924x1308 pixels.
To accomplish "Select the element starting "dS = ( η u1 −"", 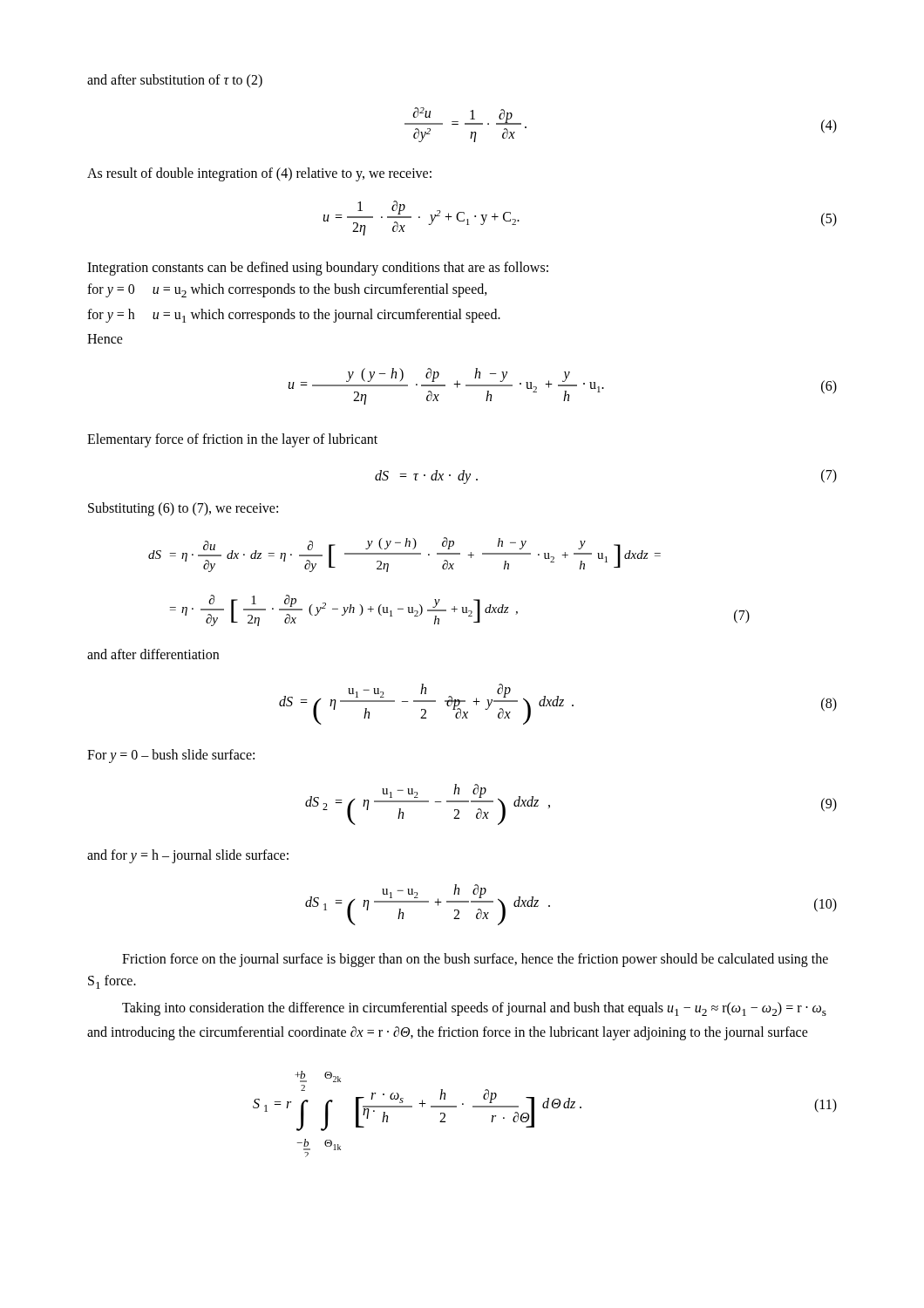I will [554, 704].
